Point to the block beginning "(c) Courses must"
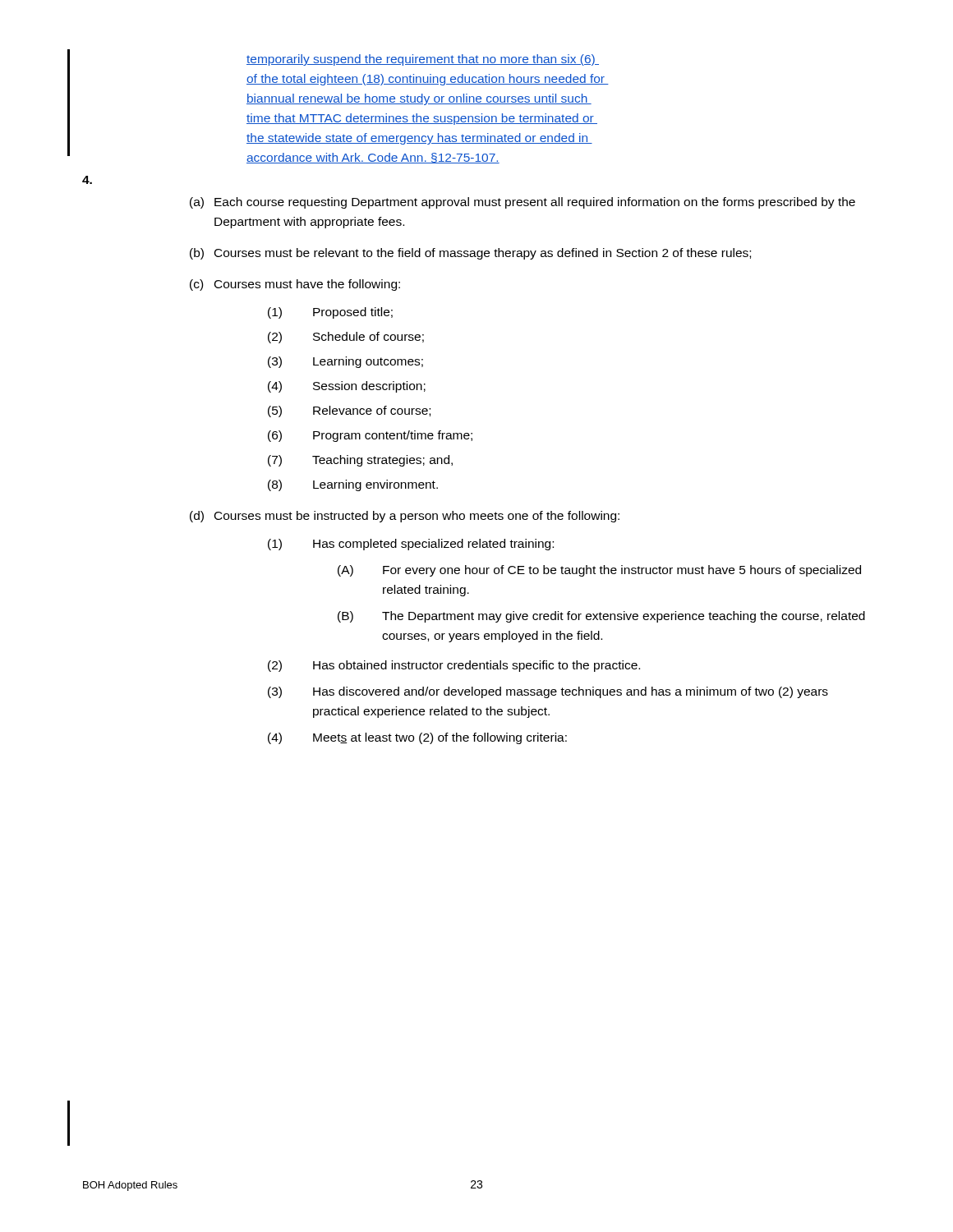Screen dimensions: 1232x953 point(295,285)
